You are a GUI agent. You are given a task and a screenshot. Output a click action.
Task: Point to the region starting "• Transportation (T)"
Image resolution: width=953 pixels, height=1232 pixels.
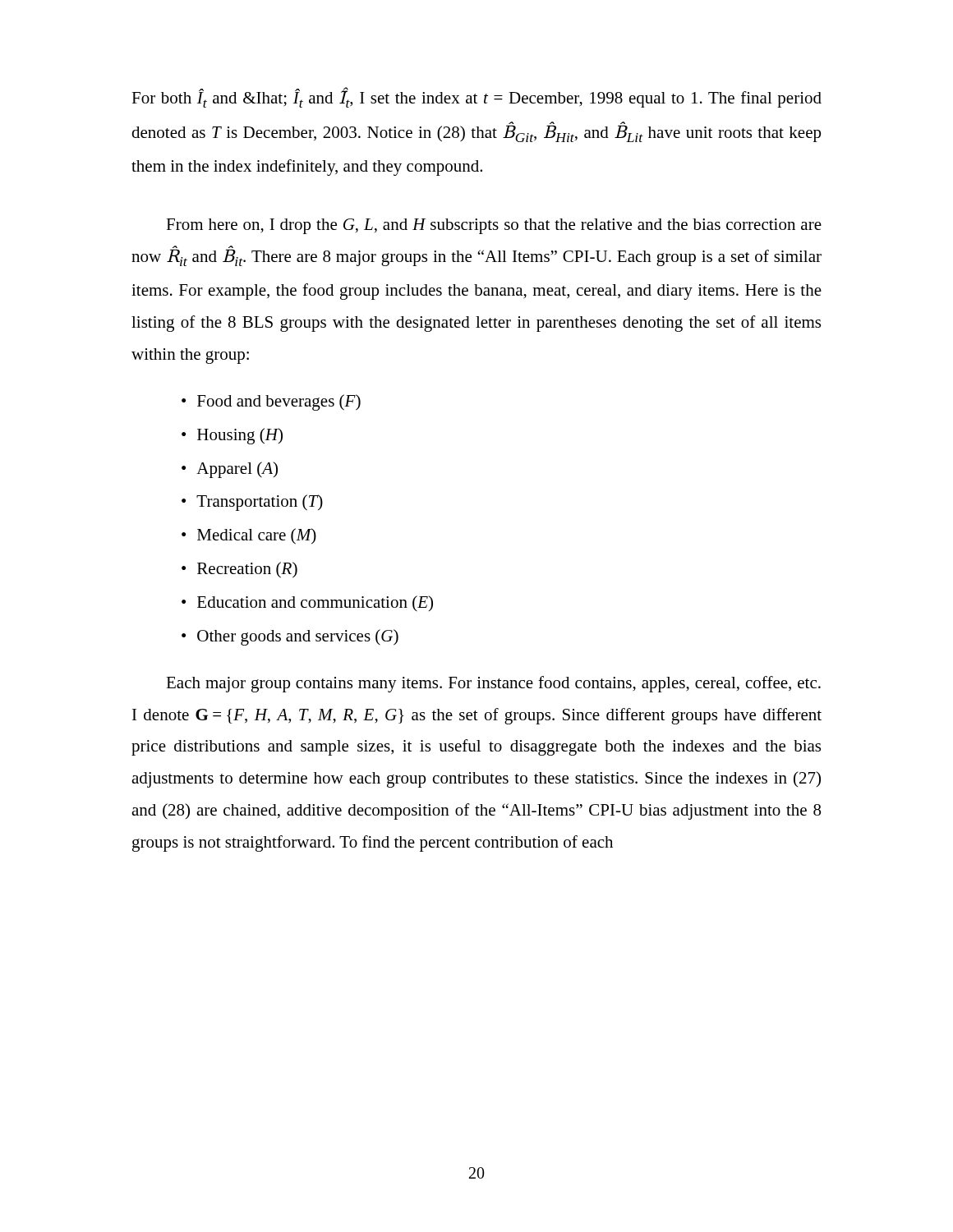(252, 502)
